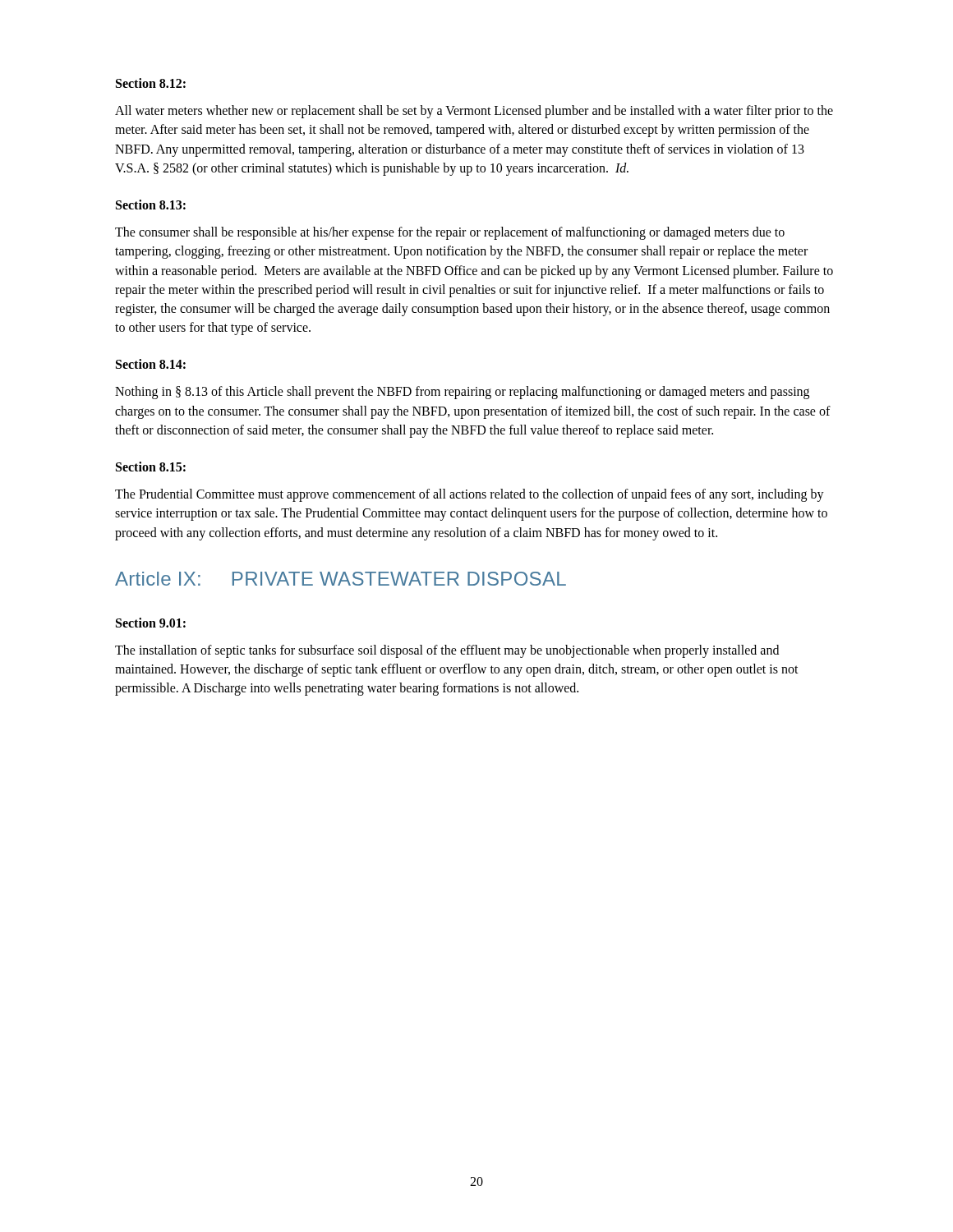Click where it says "Section 8.14:"
Viewport: 953px width, 1232px height.
coord(151,364)
